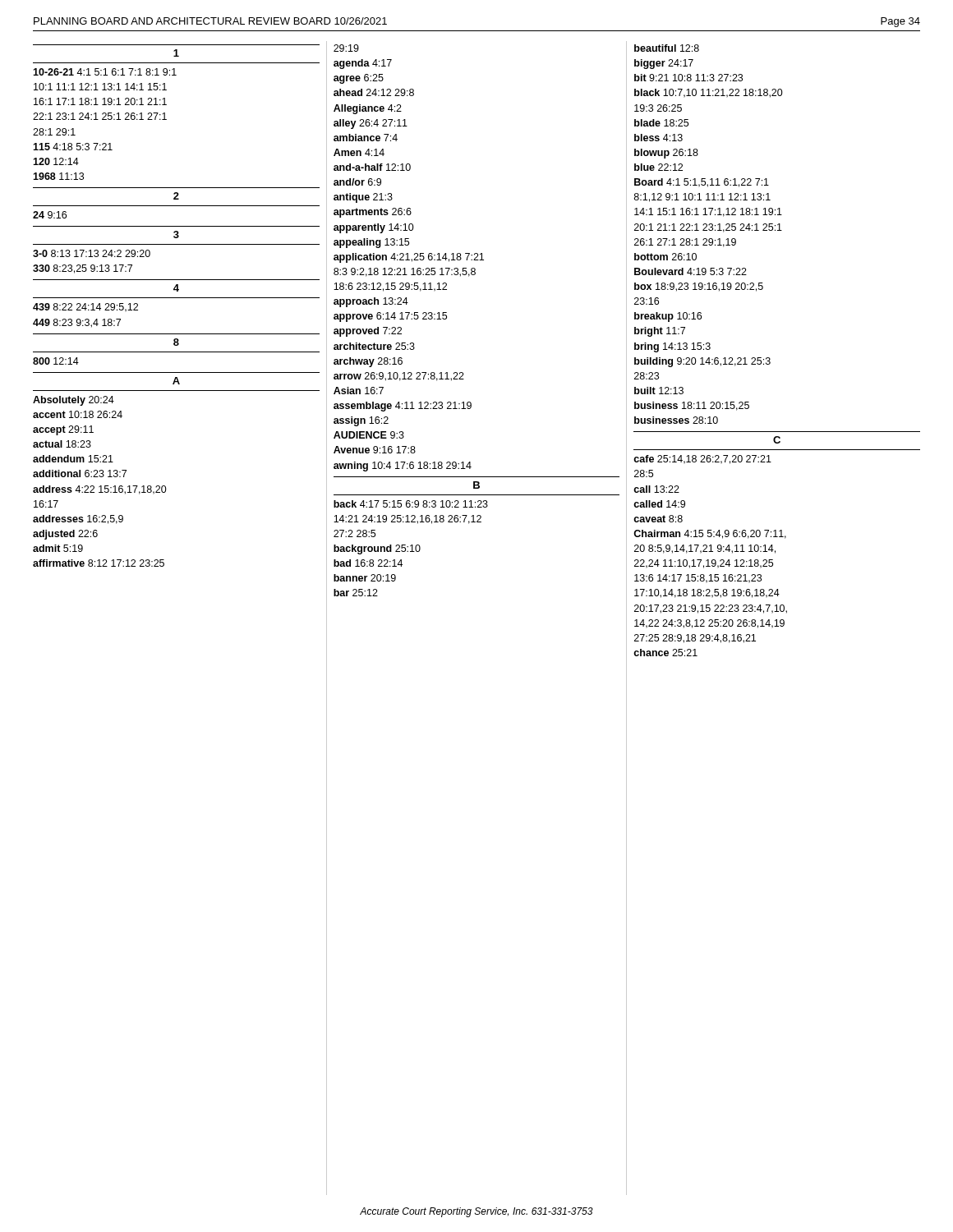Where does it say "bottom 26:10"?
Screen dimensions: 1232x953
tap(665, 257)
